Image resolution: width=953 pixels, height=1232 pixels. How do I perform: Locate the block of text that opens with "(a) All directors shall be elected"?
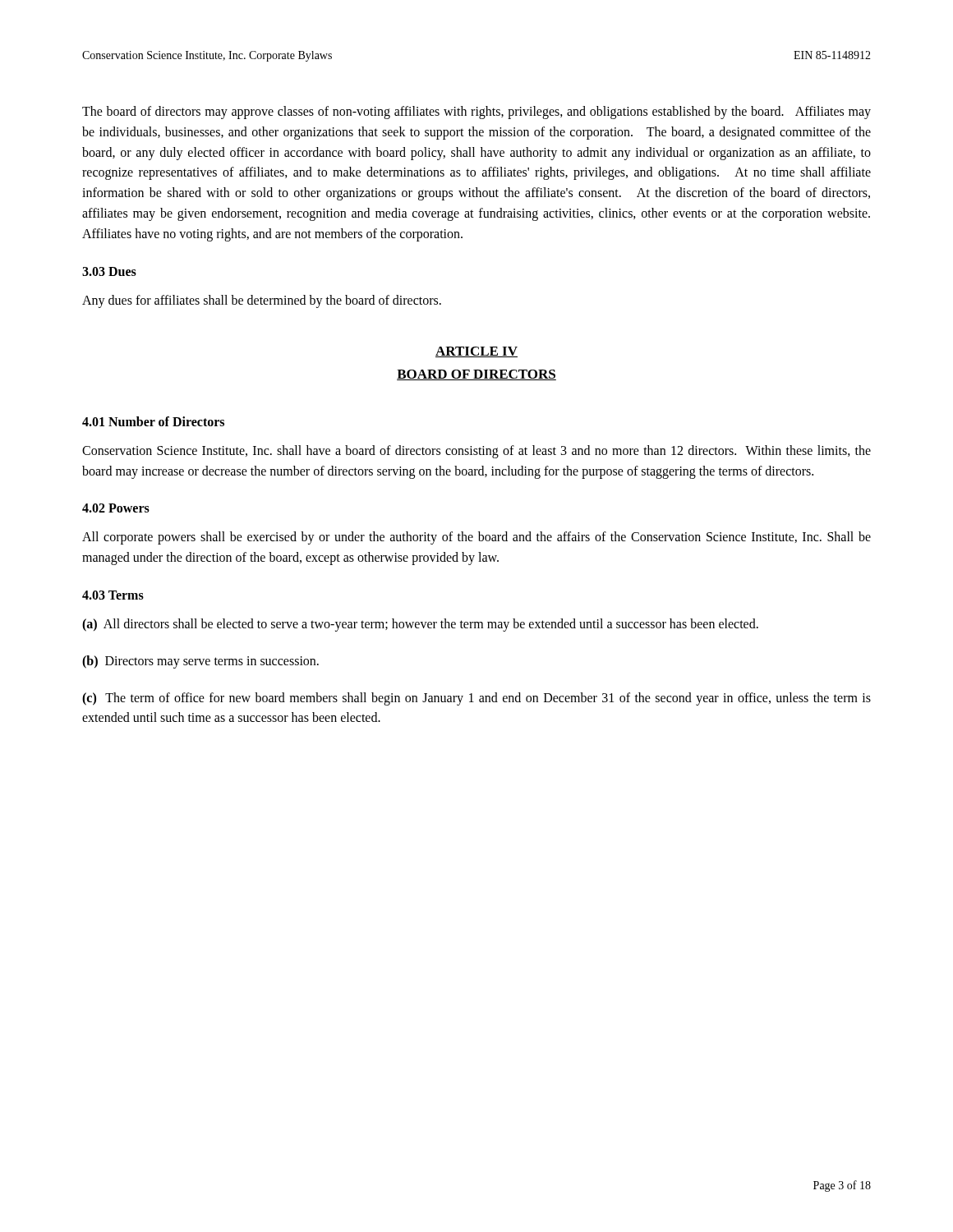point(421,624)
